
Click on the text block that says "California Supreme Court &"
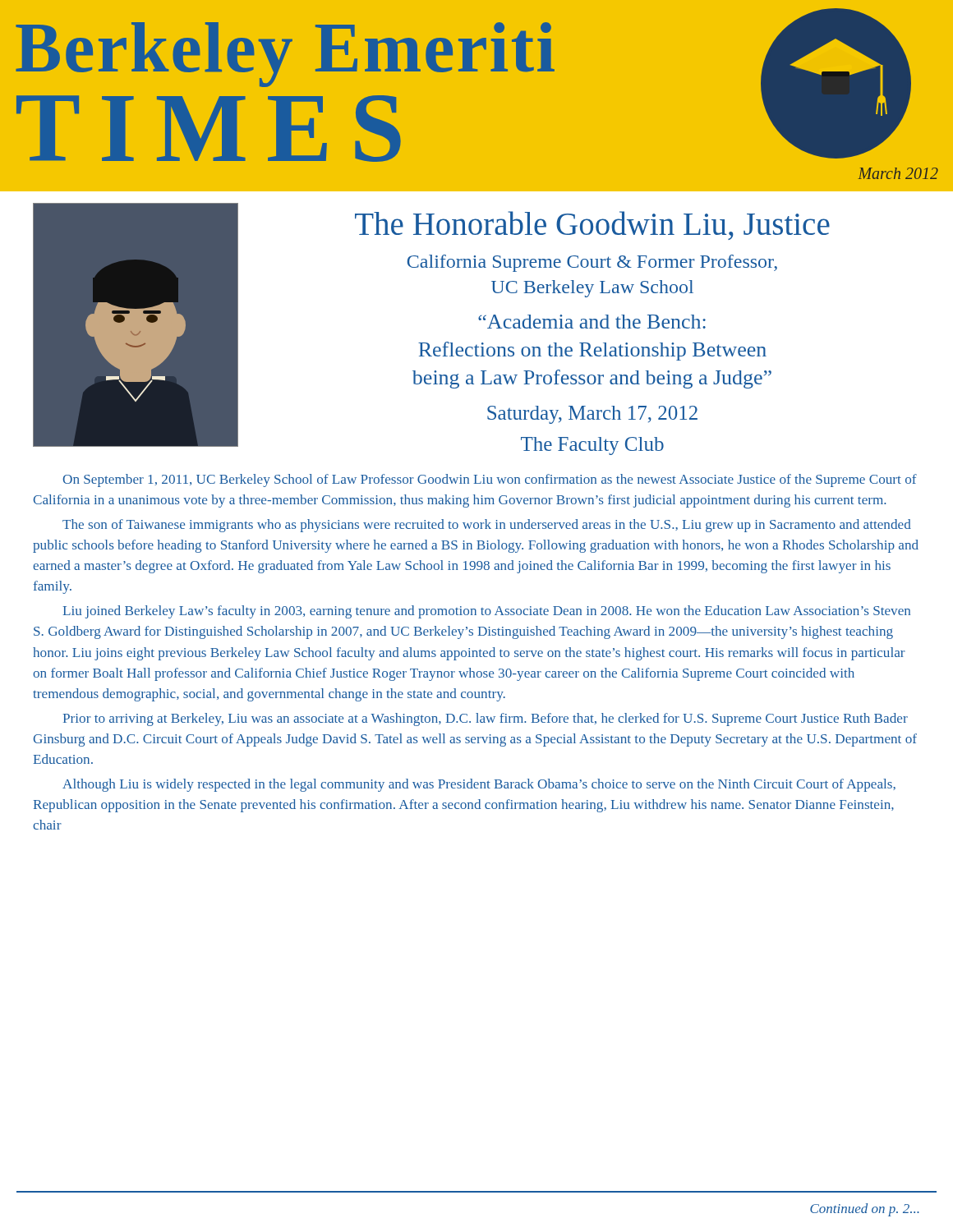pos(592,274)
